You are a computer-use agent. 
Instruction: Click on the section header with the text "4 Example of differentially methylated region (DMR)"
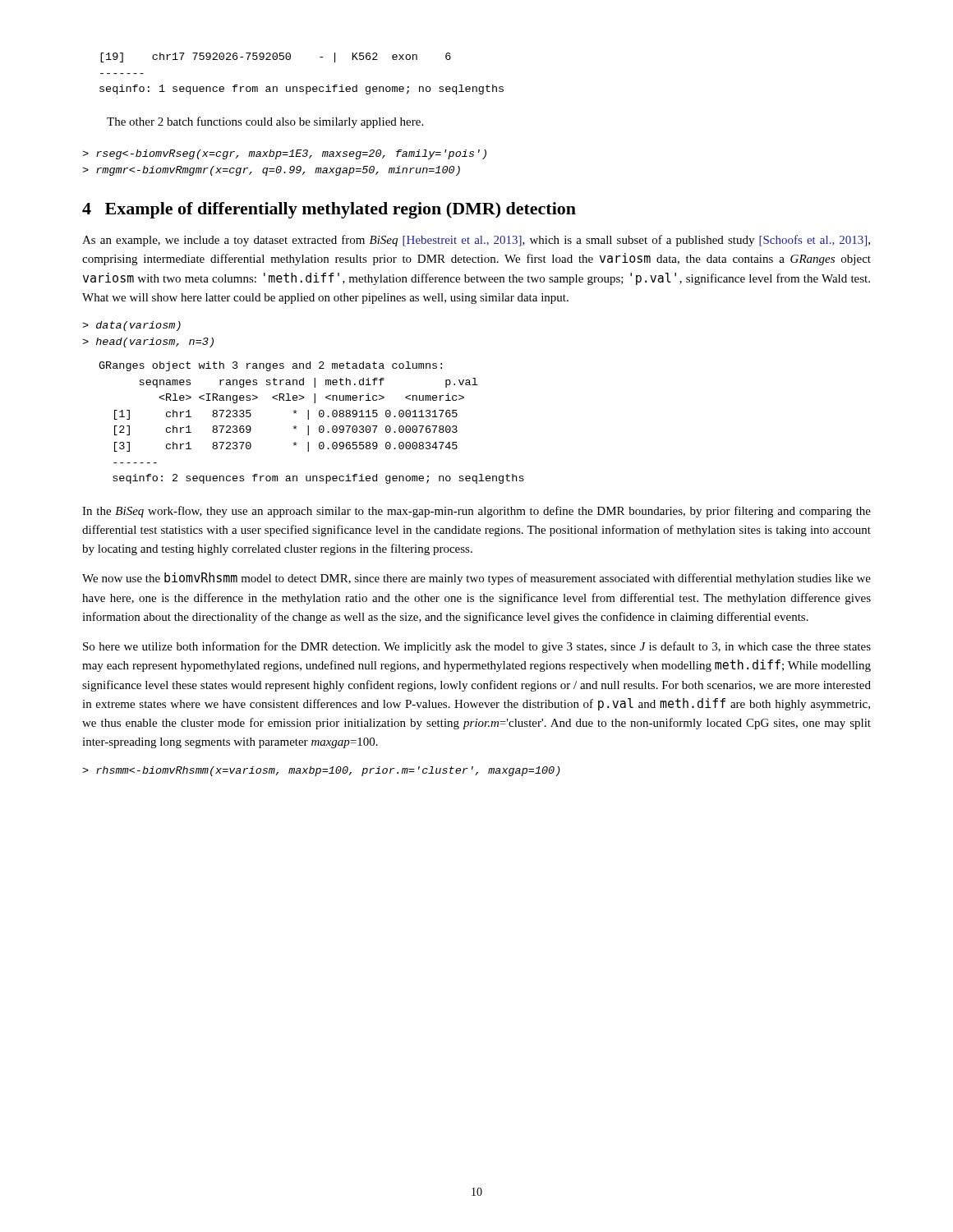point(329,208)
